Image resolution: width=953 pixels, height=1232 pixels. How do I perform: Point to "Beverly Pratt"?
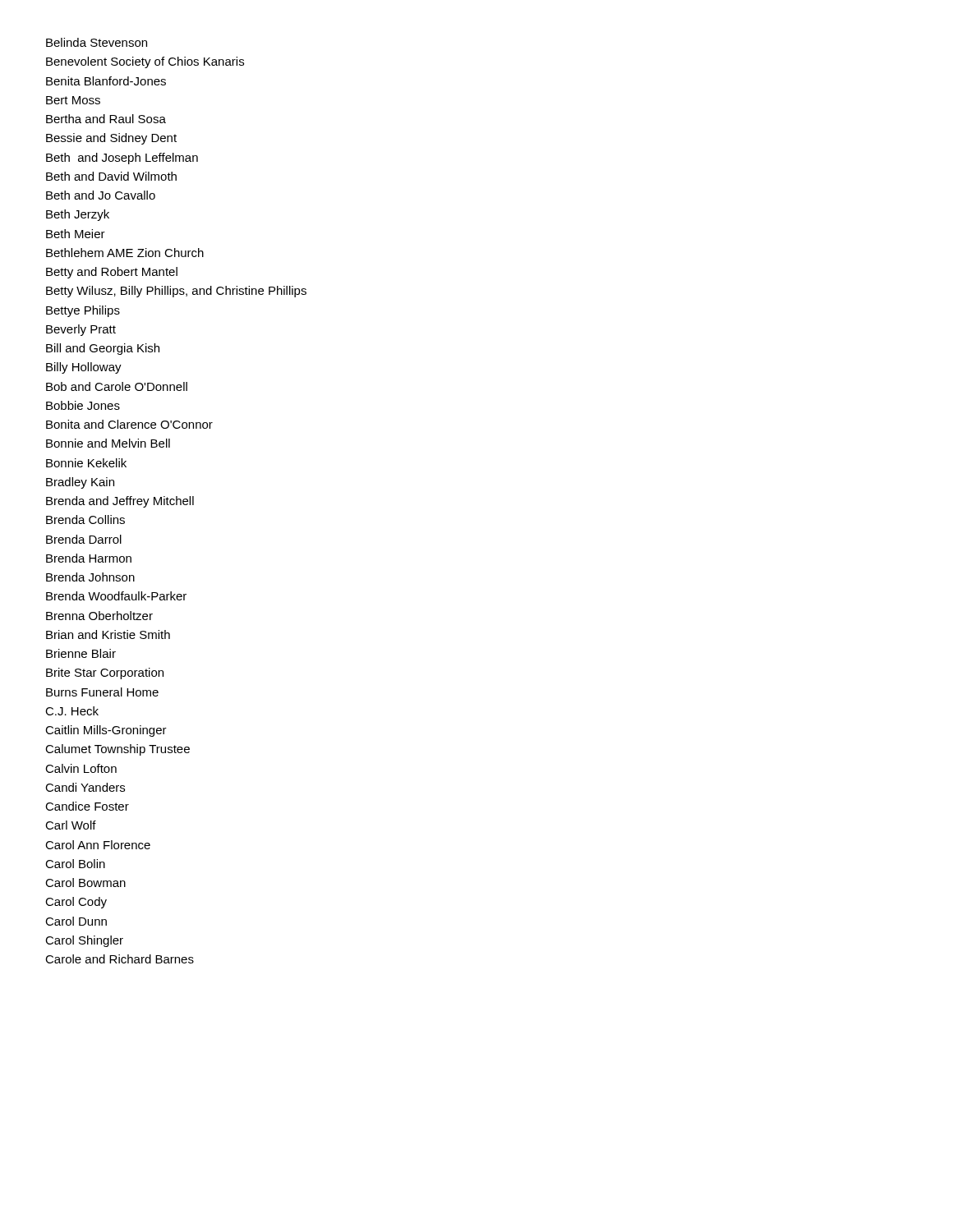tap(80, 329)
